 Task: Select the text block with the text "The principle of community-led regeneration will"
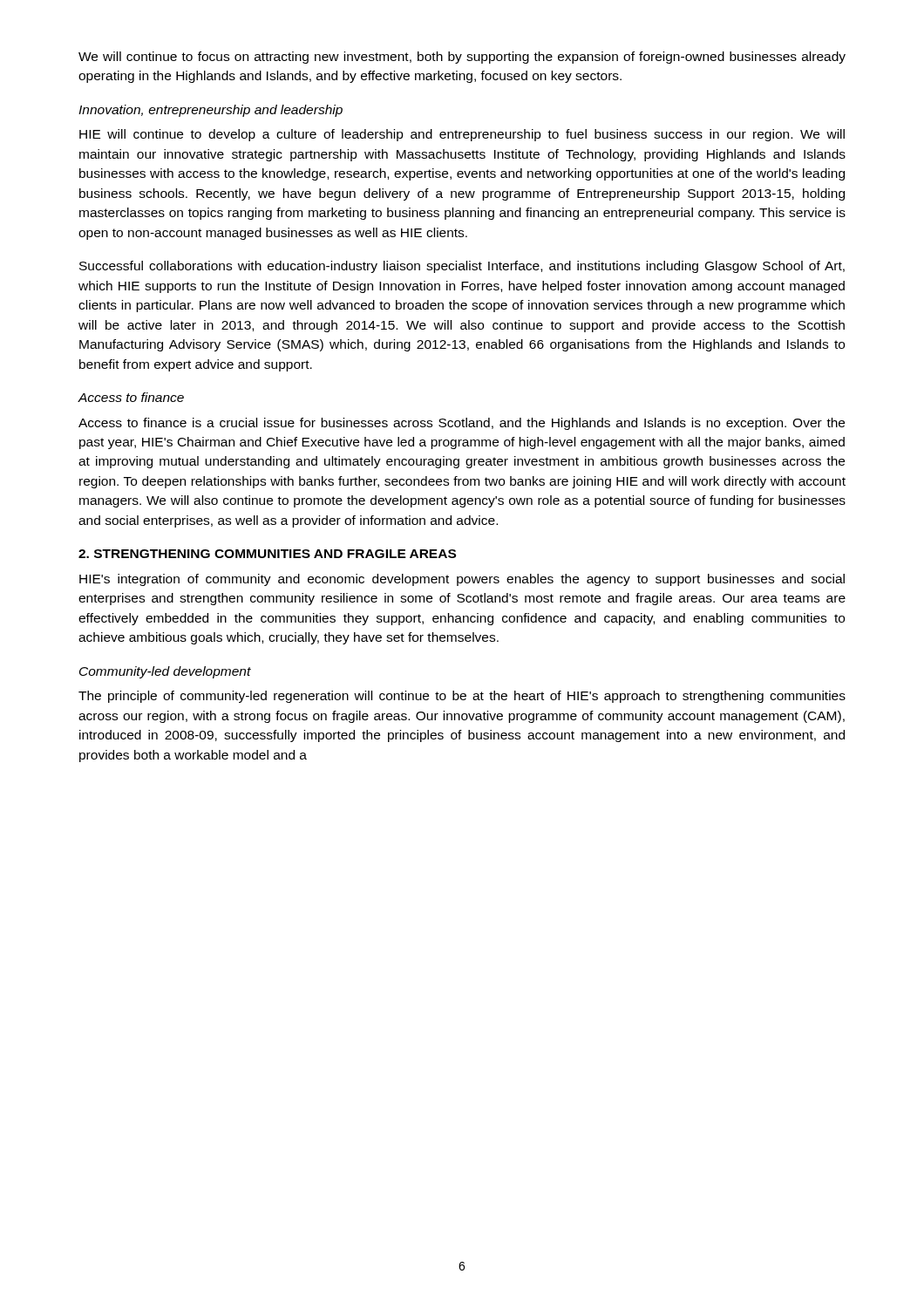pyautogui.click(x=462, y=726)
